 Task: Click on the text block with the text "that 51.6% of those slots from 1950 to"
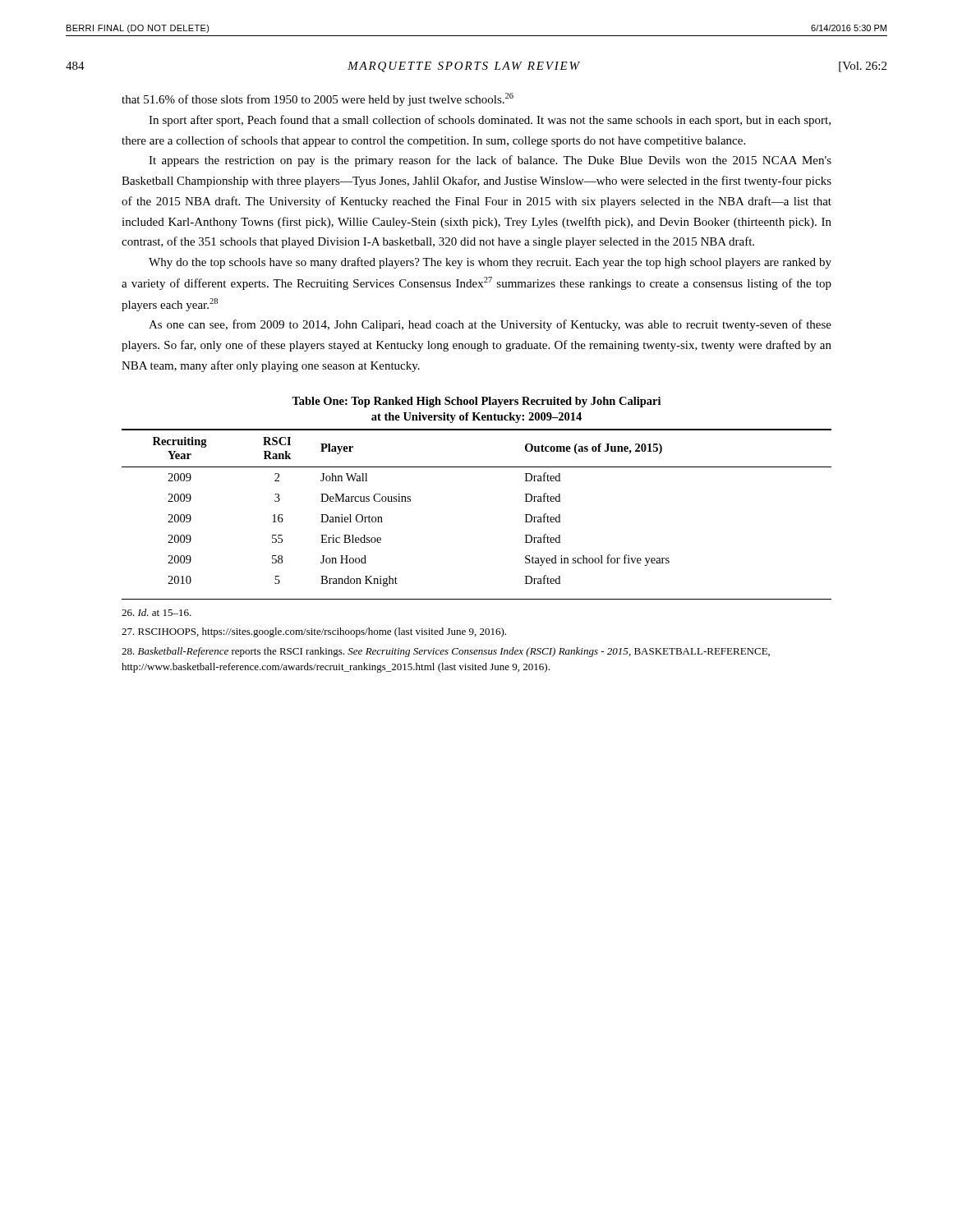click(476, 232)
